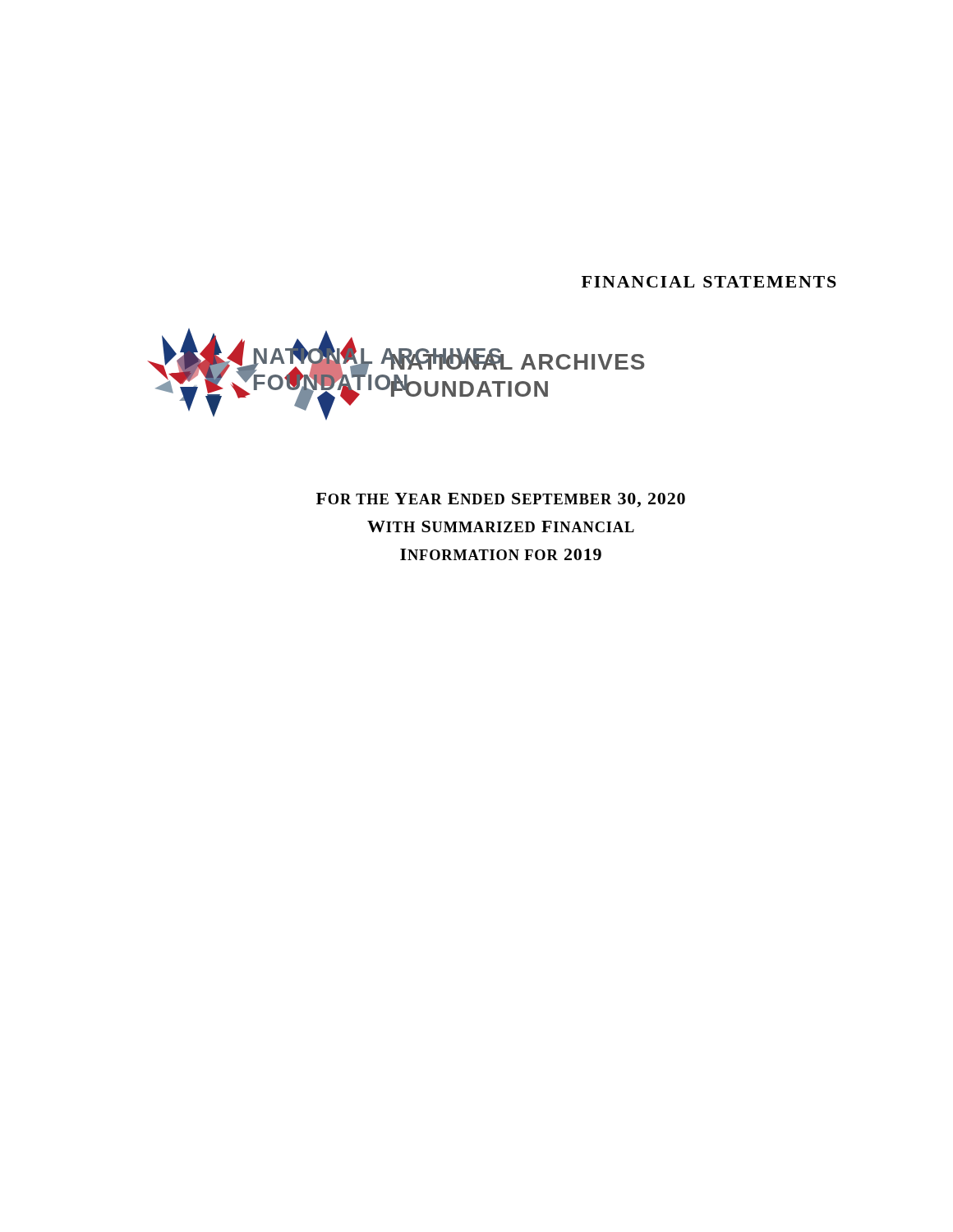This screenshot has height=1232, width=953.
Task: Select the logo
Action: click(x=324, y=370)
